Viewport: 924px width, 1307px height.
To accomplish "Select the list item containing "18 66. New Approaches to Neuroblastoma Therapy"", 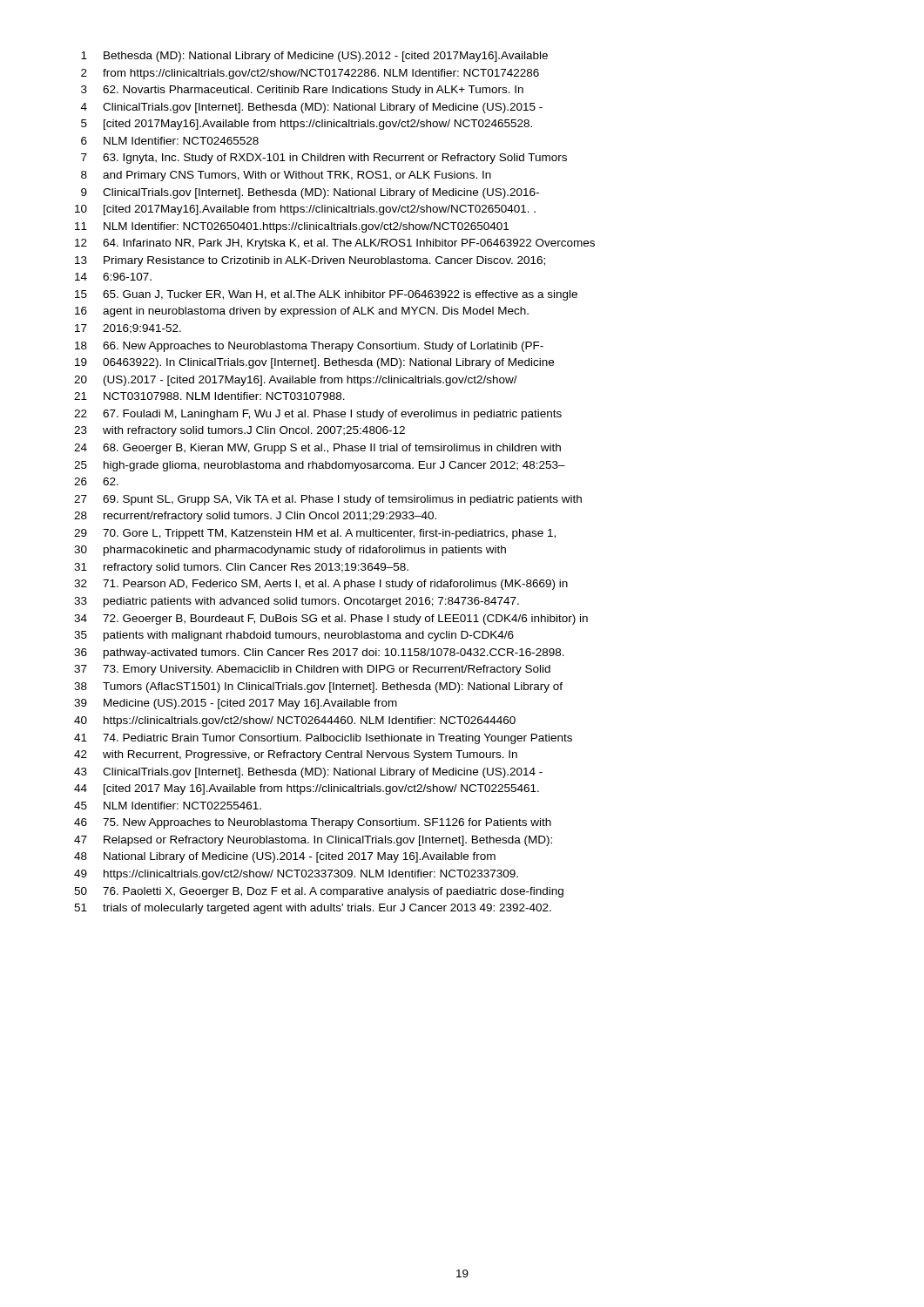I will click(x=462, y=345).
